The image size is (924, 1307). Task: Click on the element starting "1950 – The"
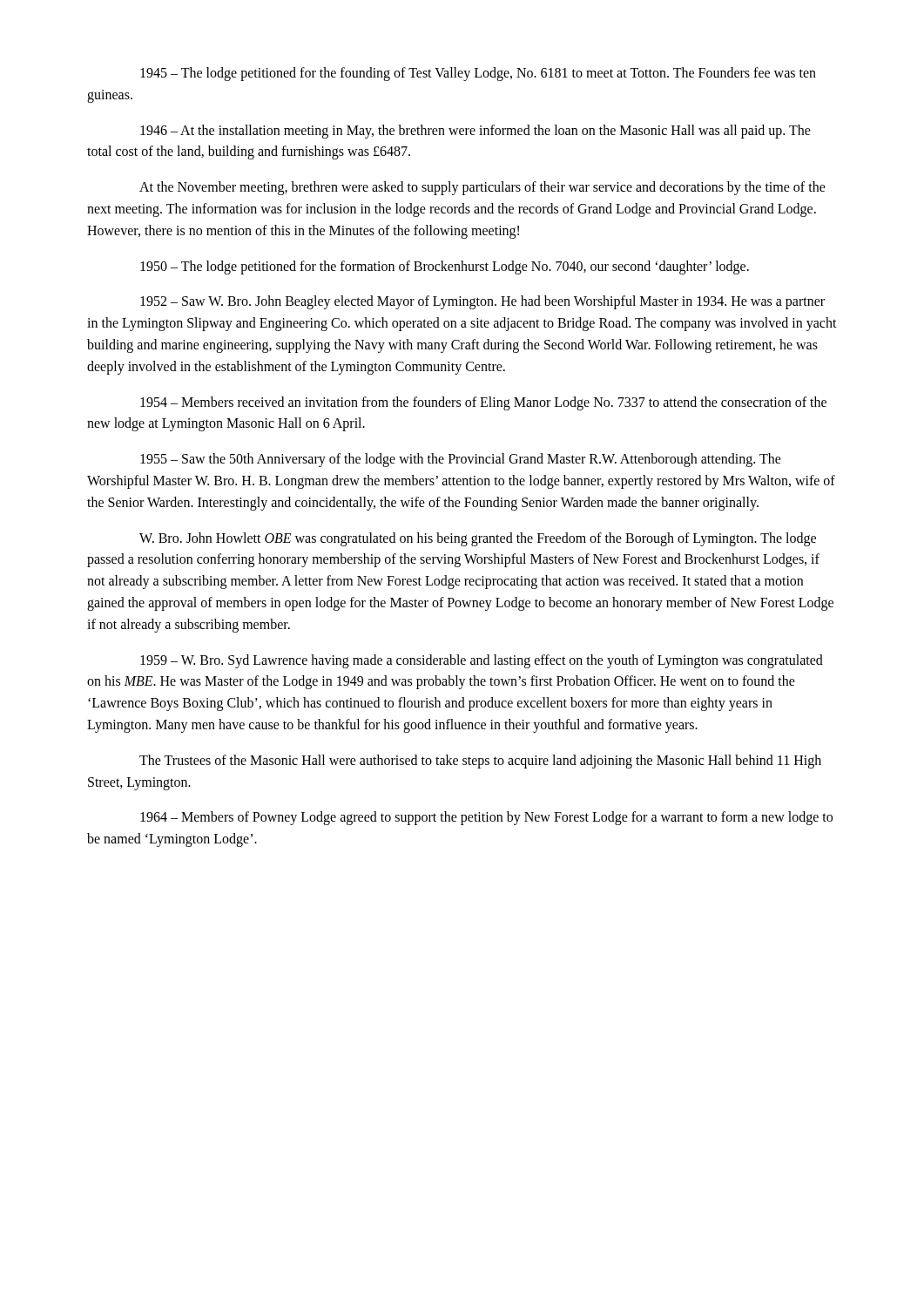462,267
